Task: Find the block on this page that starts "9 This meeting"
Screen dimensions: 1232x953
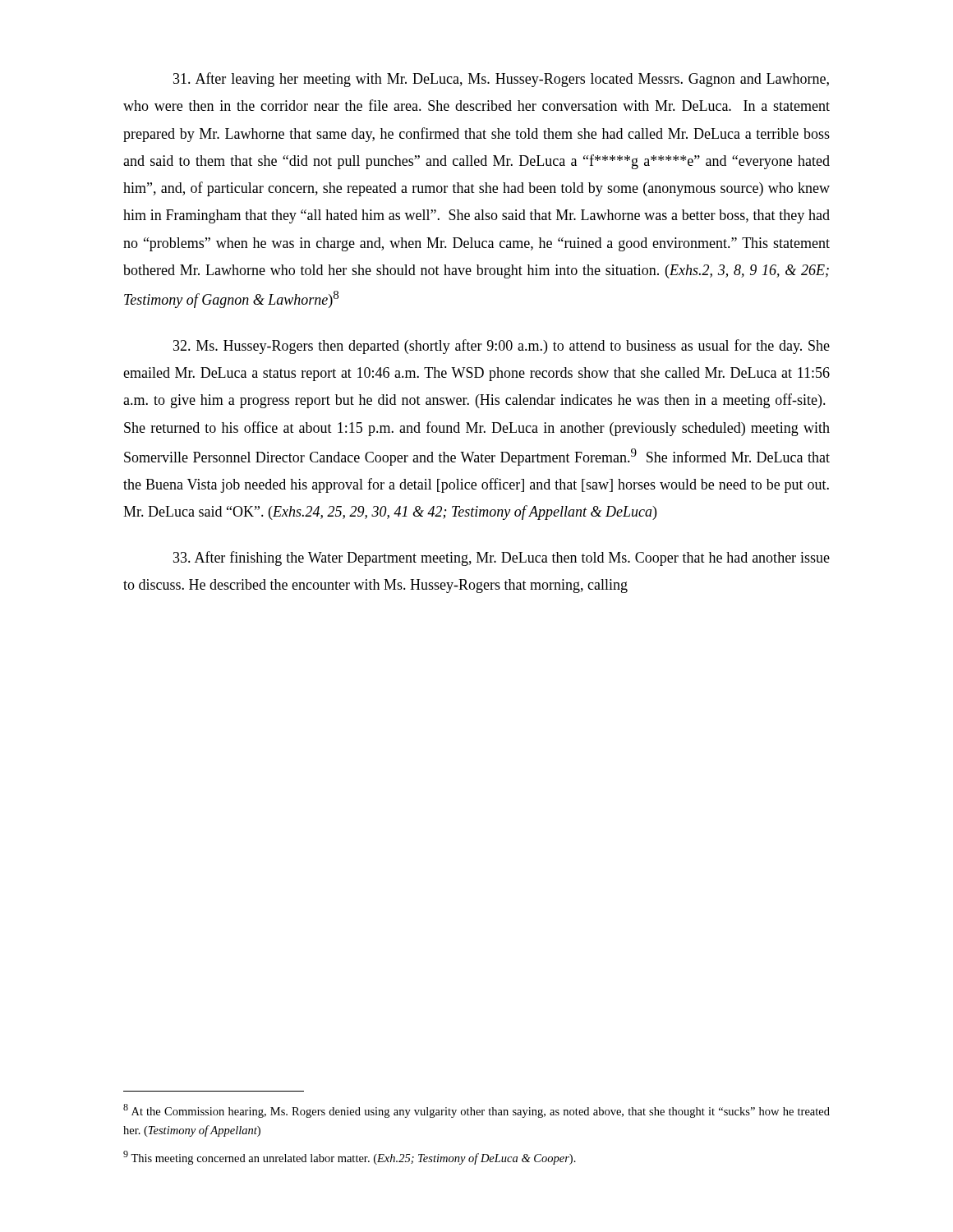Action: point(350,1156)
